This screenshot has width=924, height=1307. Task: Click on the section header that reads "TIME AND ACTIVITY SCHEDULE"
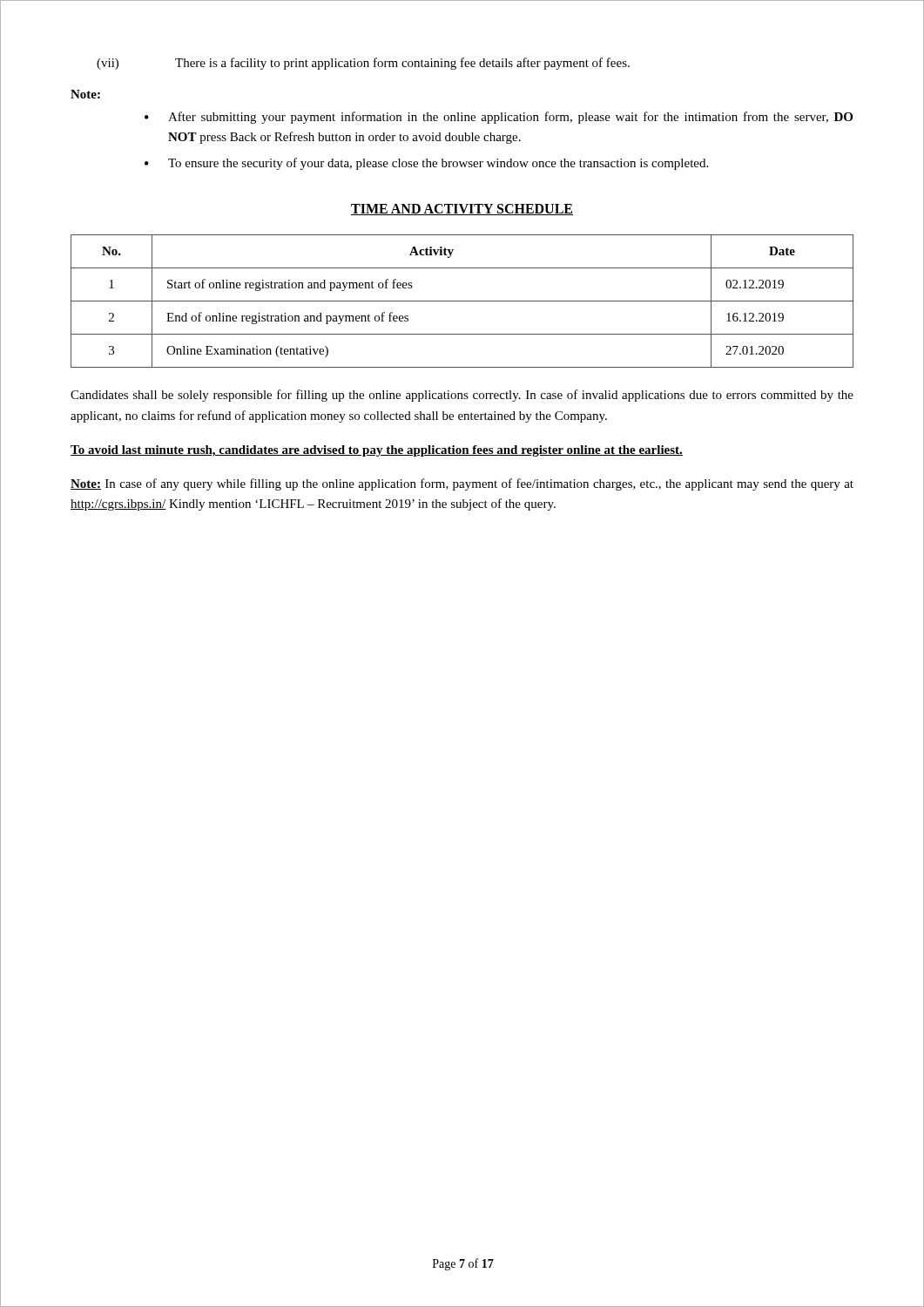(462, 209)
